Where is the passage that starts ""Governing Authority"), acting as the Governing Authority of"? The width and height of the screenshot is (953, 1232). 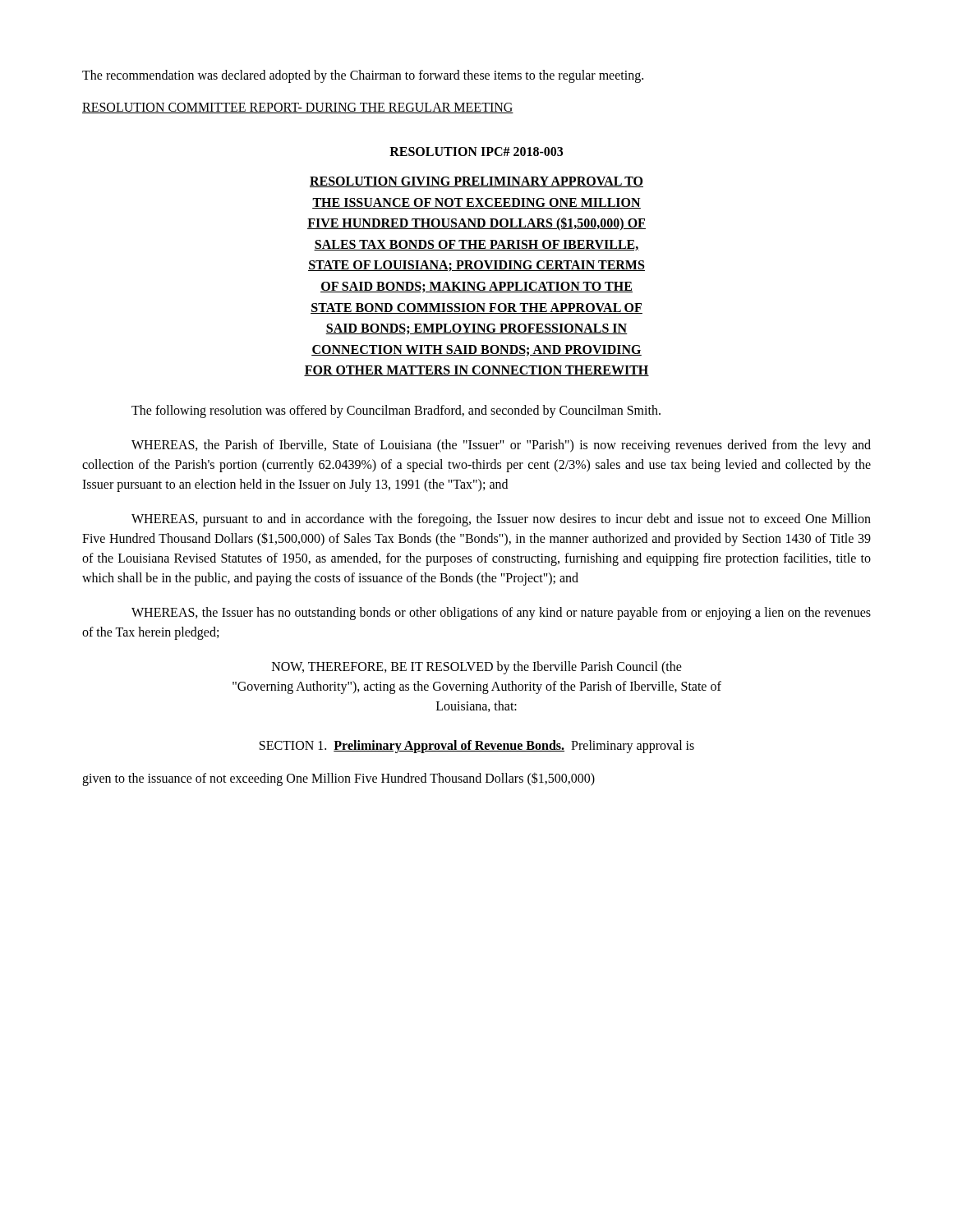(476, 686)
